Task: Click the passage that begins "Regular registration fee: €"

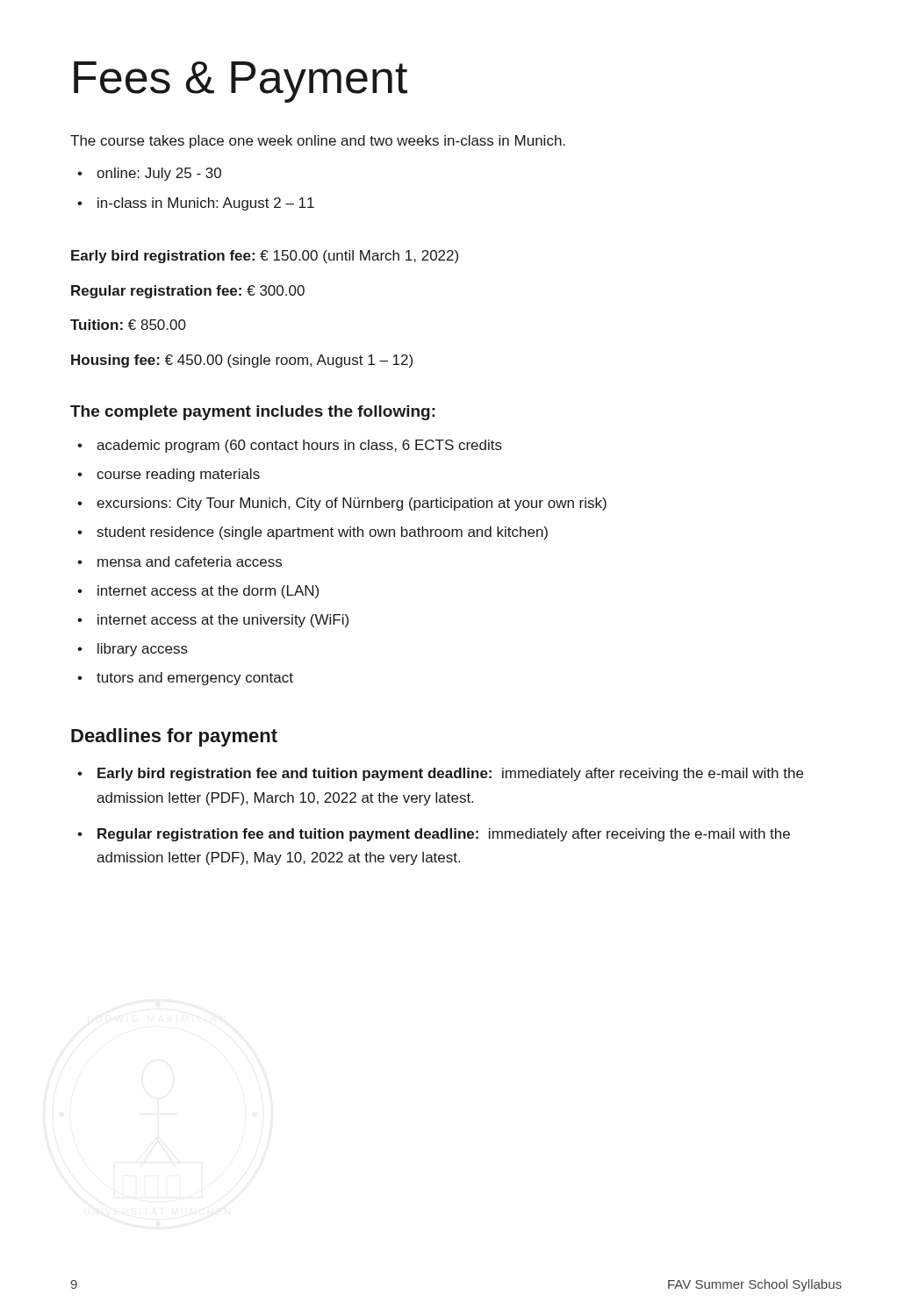Action: (x=188, y=290)
